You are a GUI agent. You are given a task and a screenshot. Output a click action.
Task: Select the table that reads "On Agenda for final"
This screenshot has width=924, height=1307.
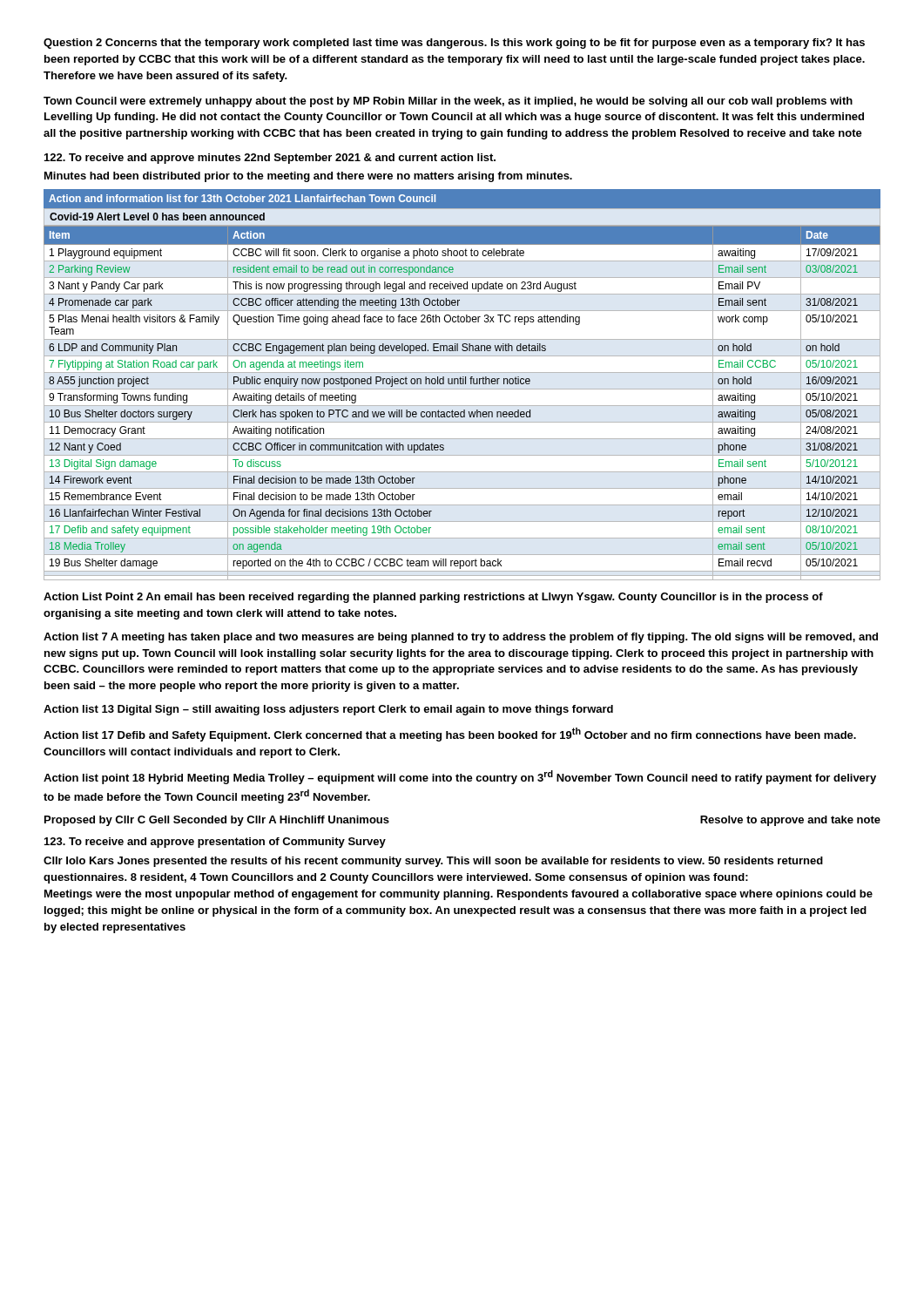click(462, 385)
